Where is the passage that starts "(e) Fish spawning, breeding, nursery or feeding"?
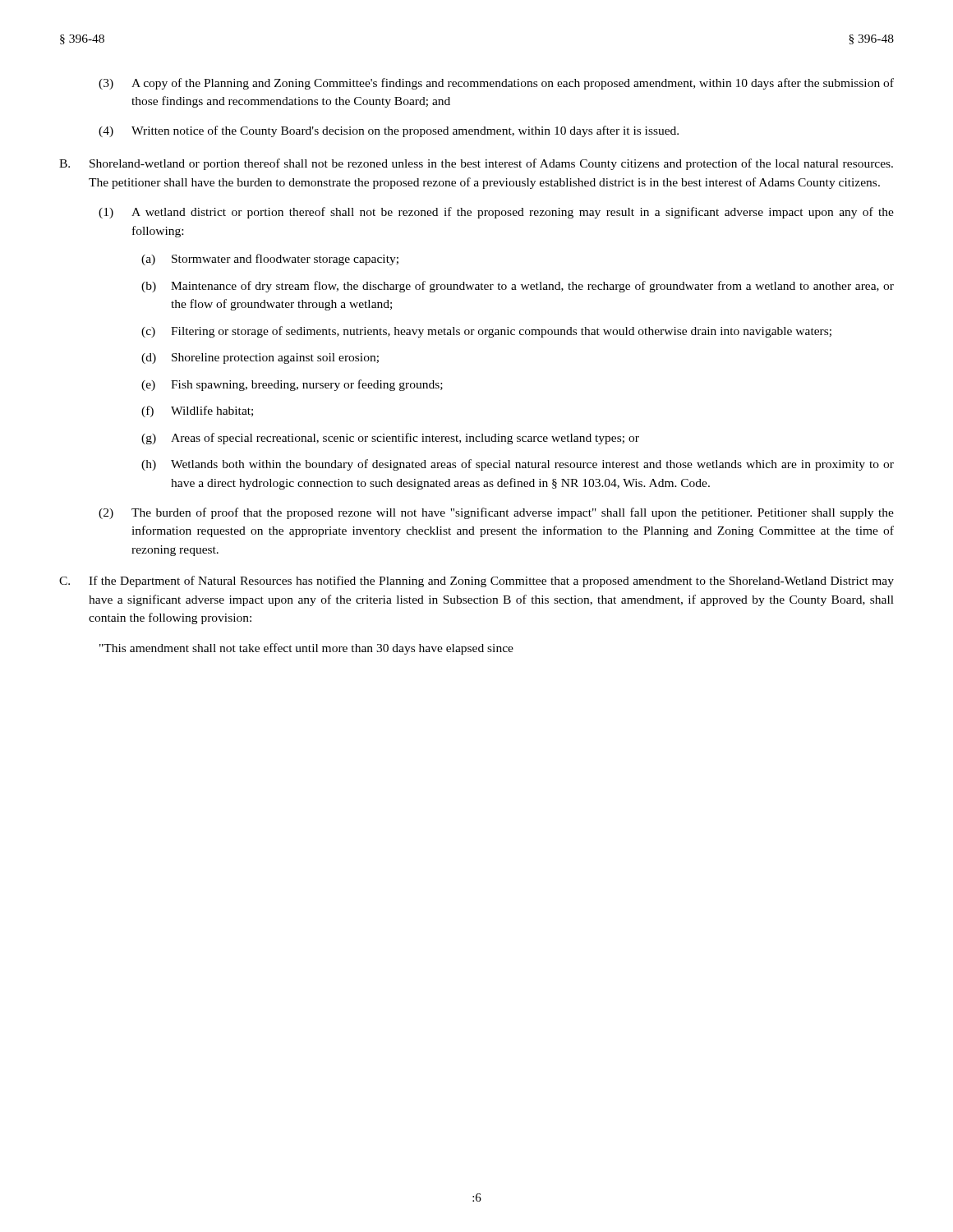 coord(292,384)
